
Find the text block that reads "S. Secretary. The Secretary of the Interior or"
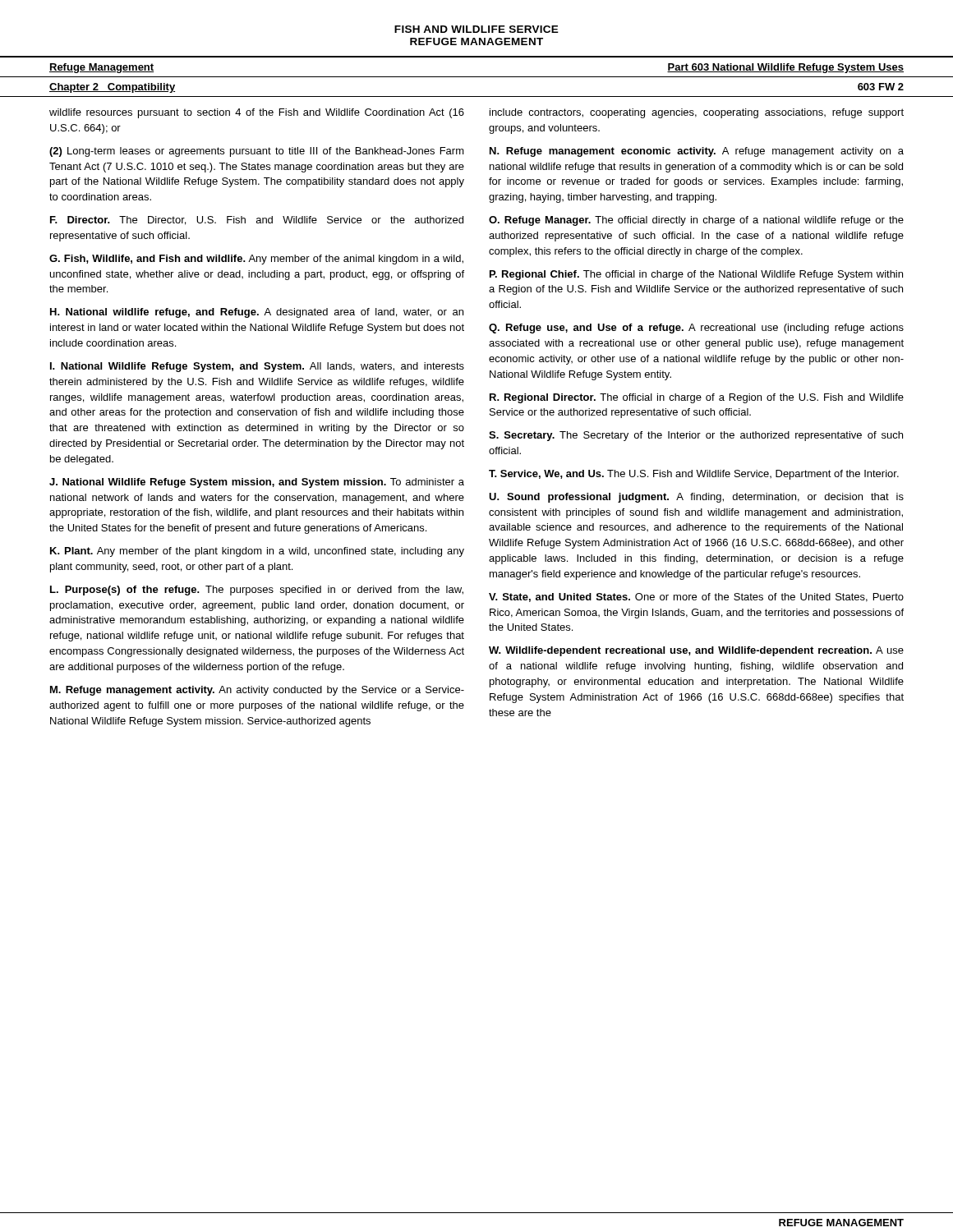click(696, 444)
